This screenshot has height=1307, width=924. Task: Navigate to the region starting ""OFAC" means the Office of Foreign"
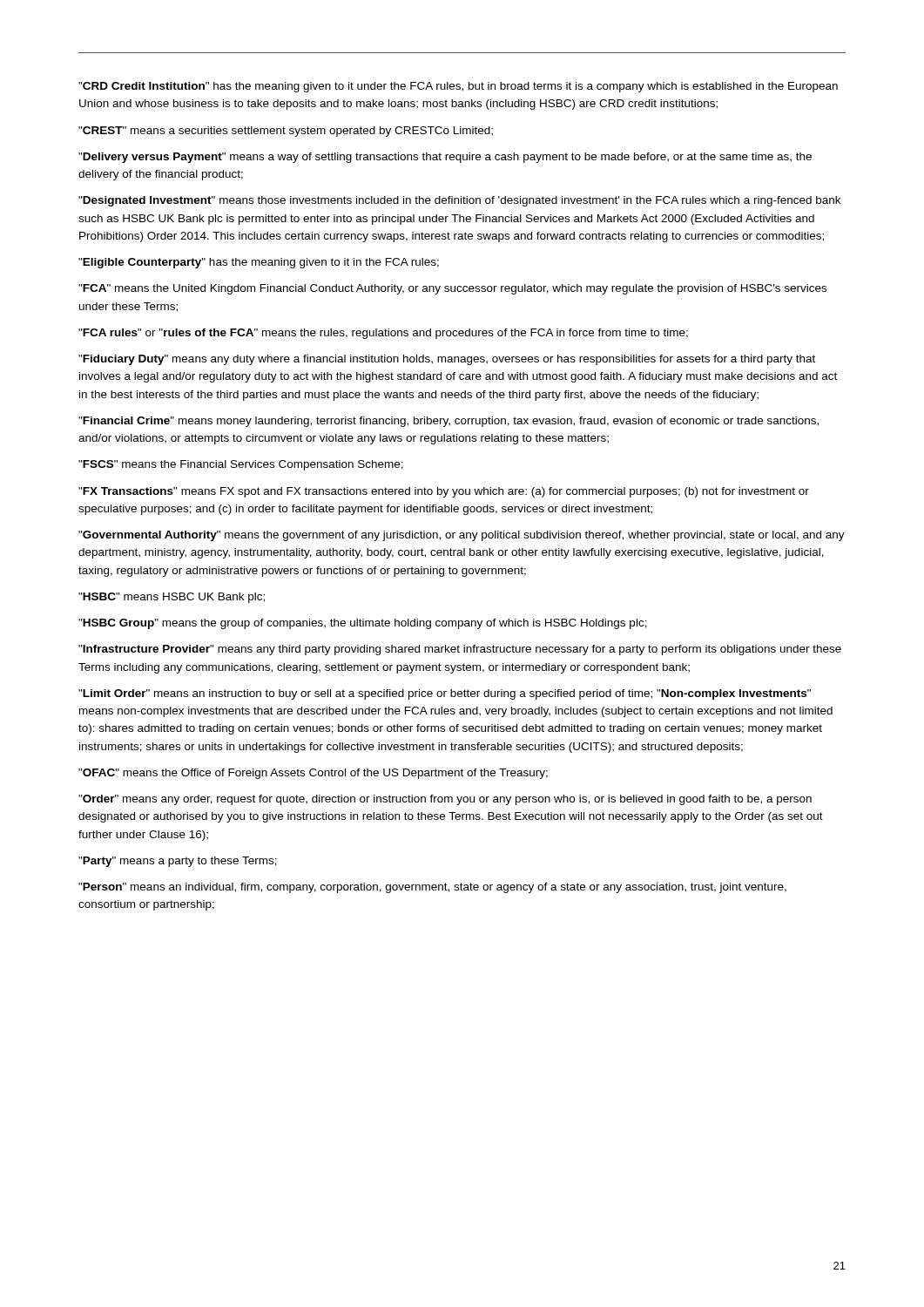(313, 772)
